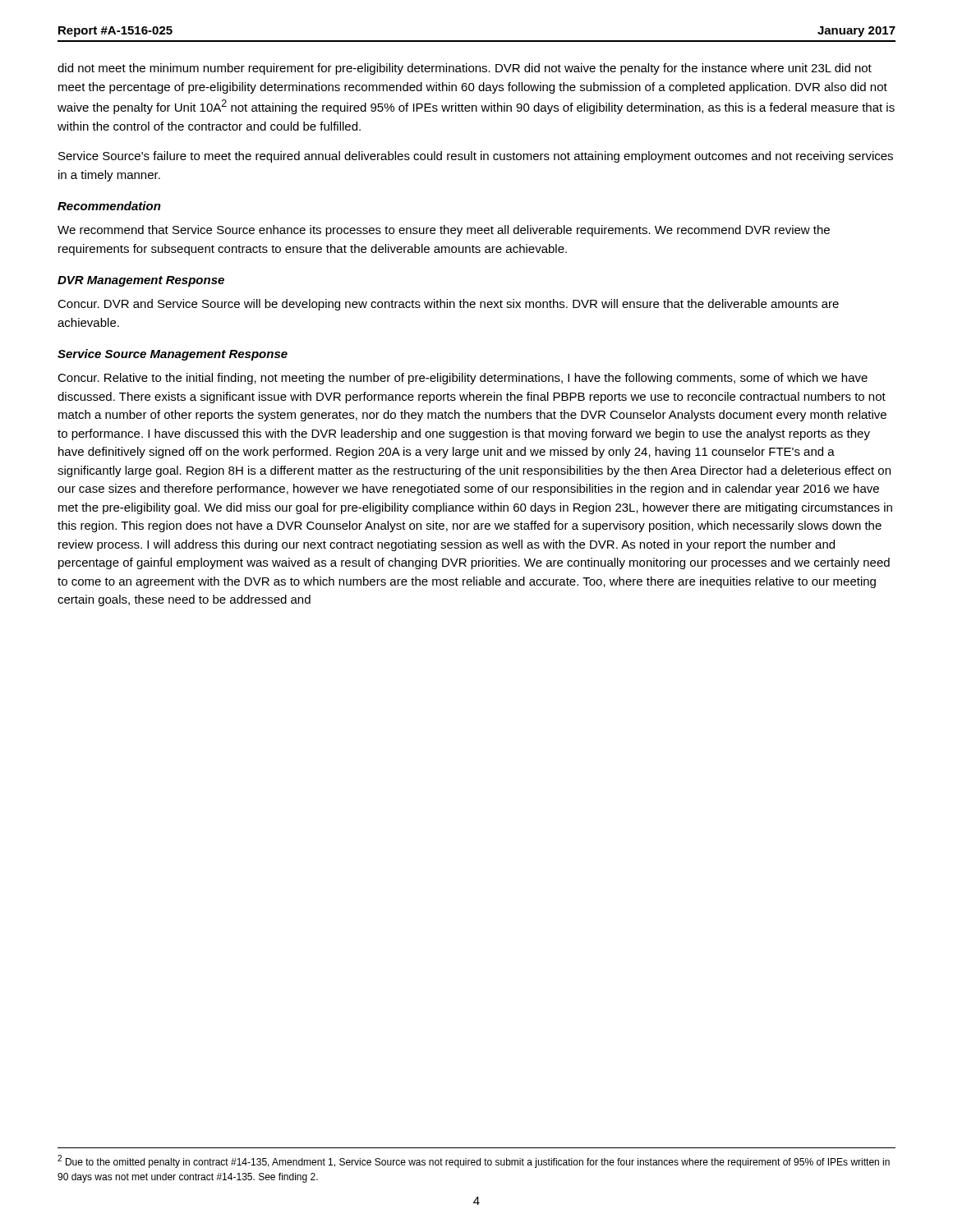Click the passage that begins "We recommend that Service Source enhance"

[444, 239]
